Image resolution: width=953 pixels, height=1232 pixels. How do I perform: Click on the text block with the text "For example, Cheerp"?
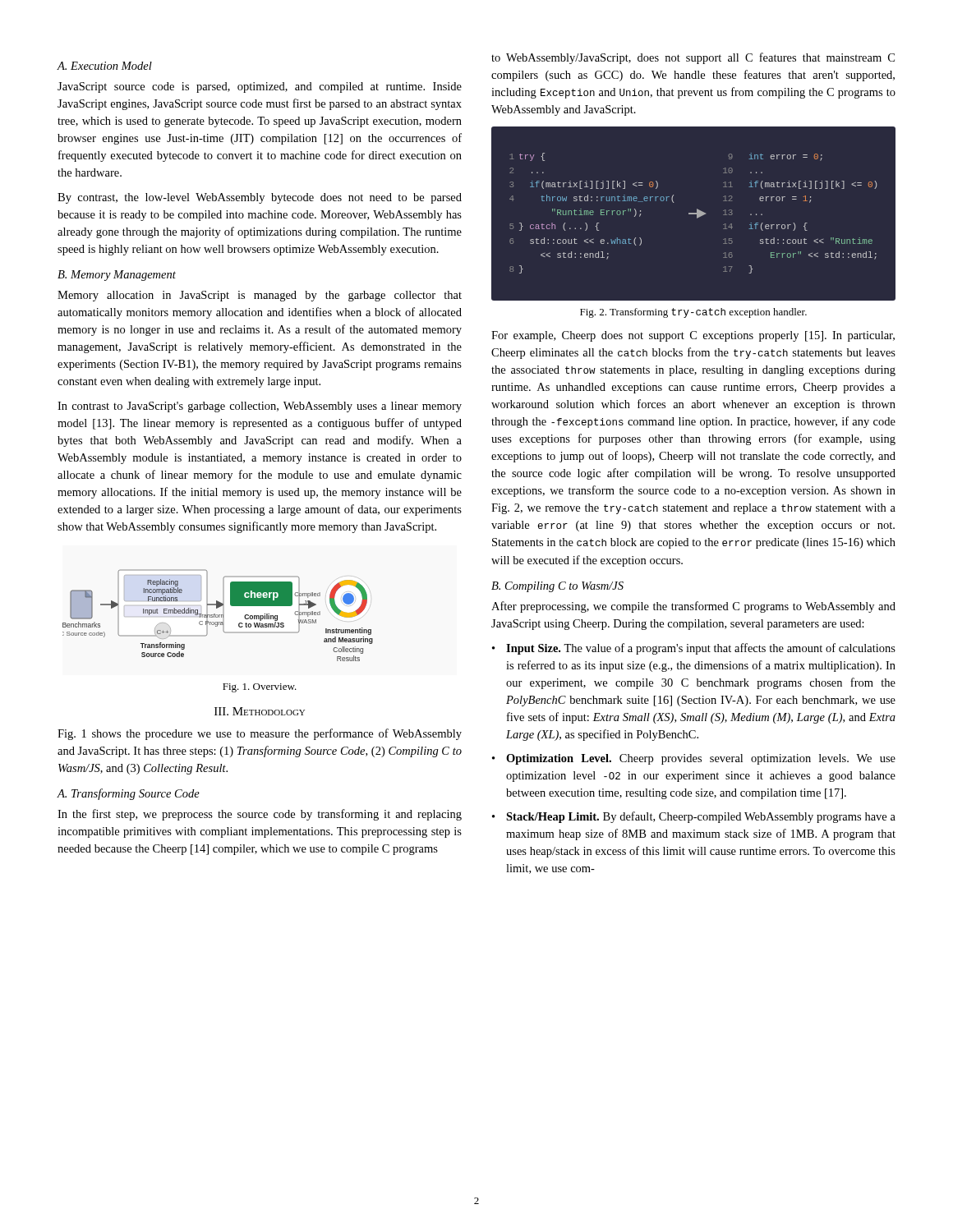coord(693,448)
